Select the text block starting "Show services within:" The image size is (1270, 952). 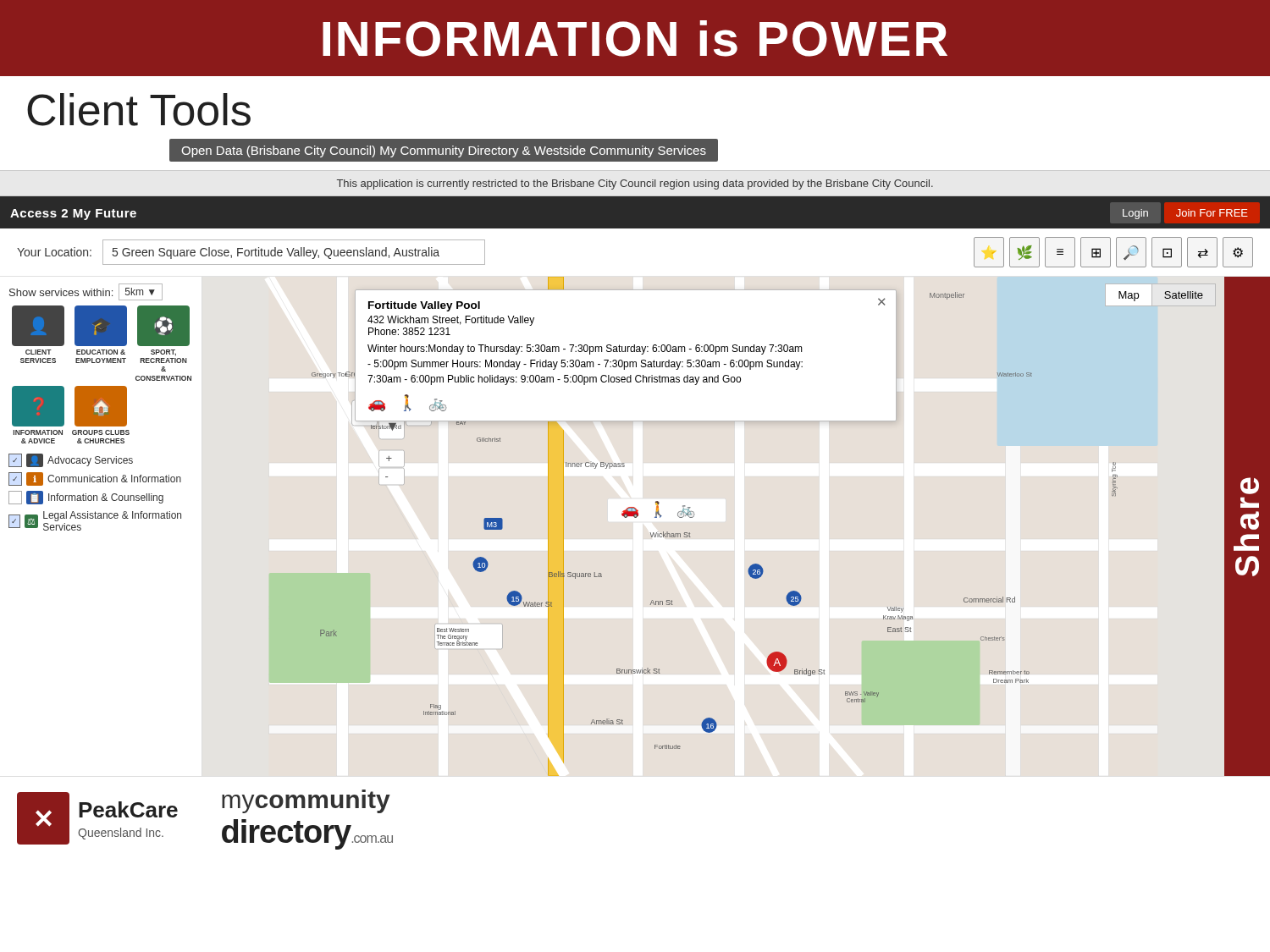(x=86, y=292)
